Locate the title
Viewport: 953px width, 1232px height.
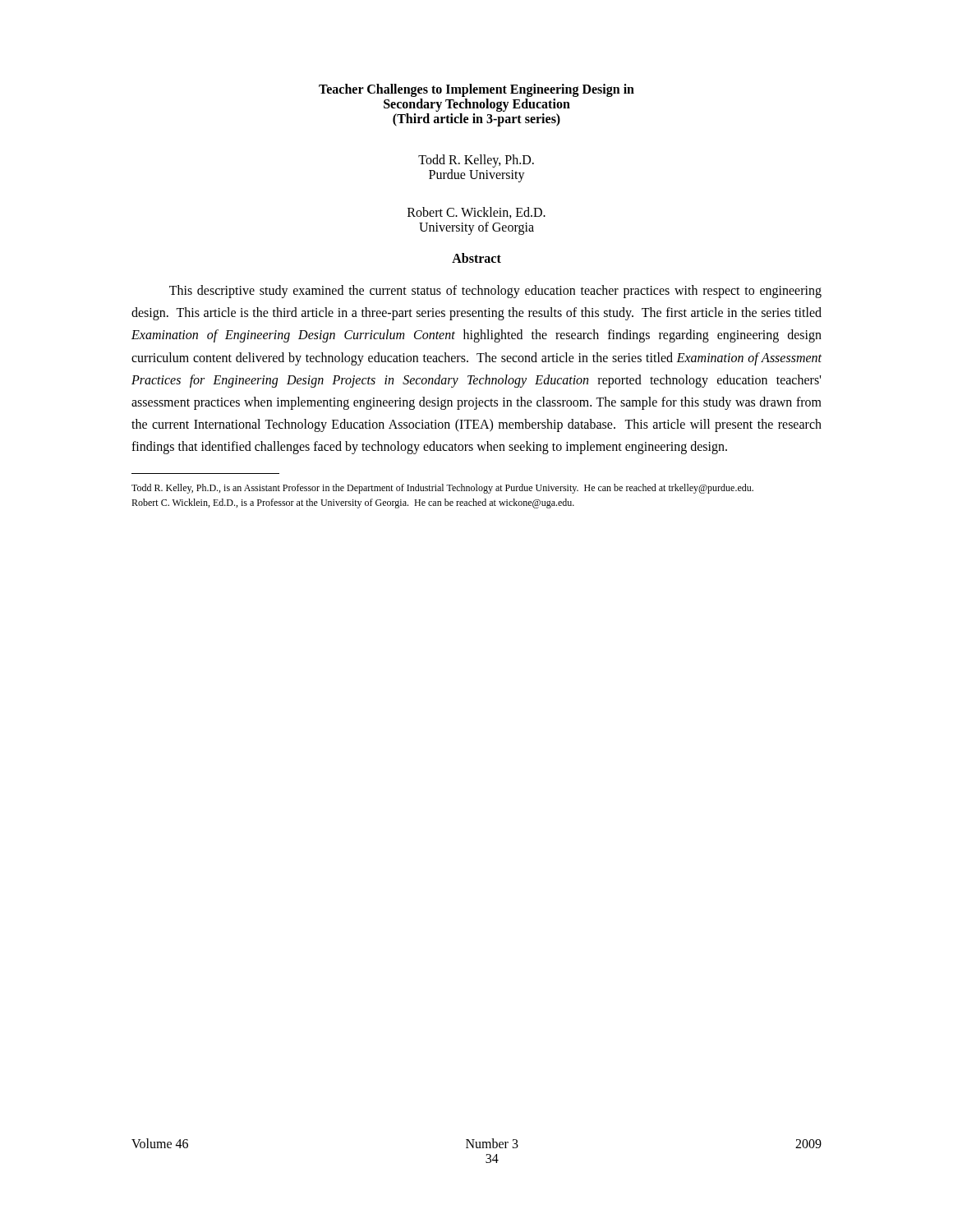476,104
